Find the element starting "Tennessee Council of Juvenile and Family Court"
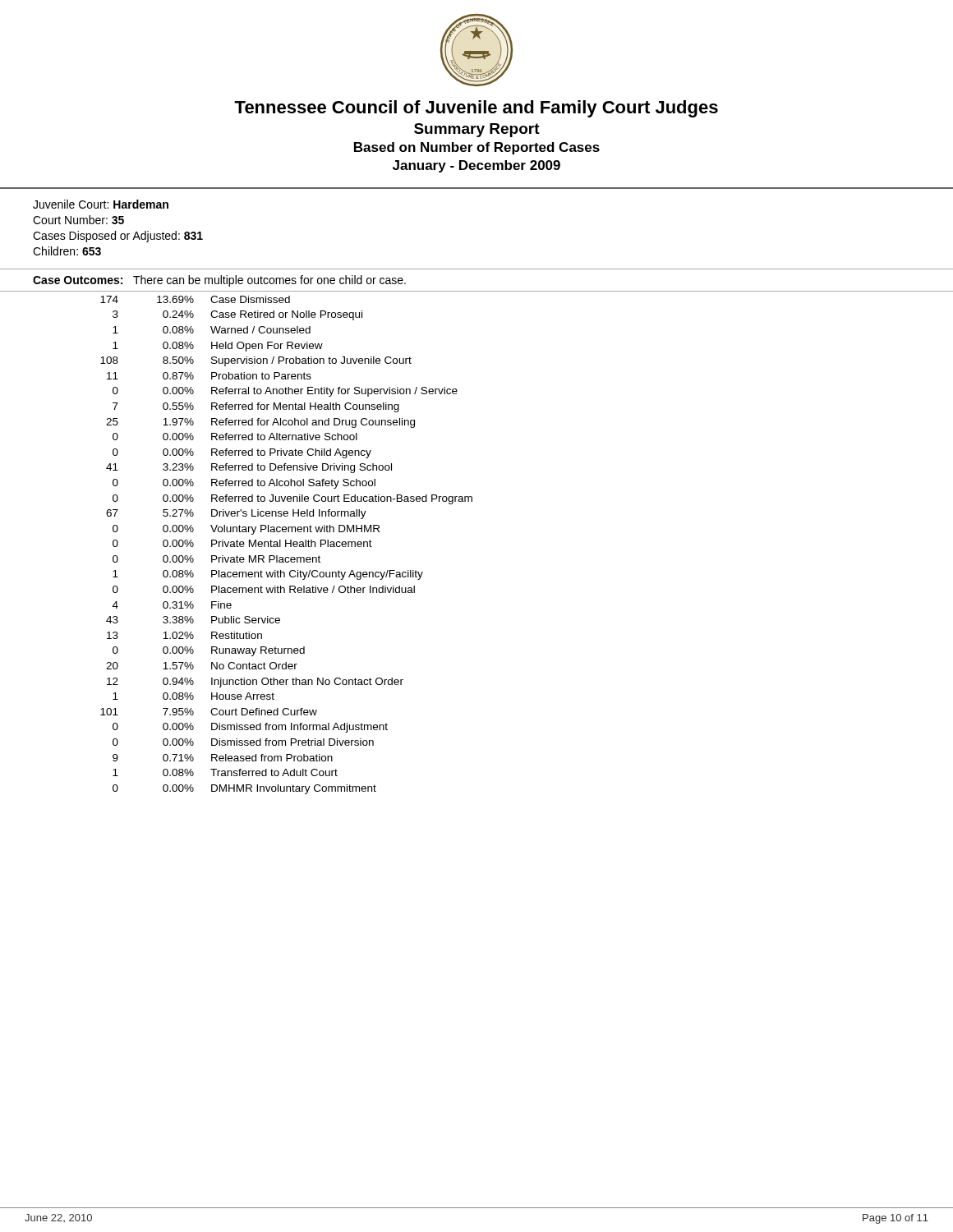 [x=476, y=107]
